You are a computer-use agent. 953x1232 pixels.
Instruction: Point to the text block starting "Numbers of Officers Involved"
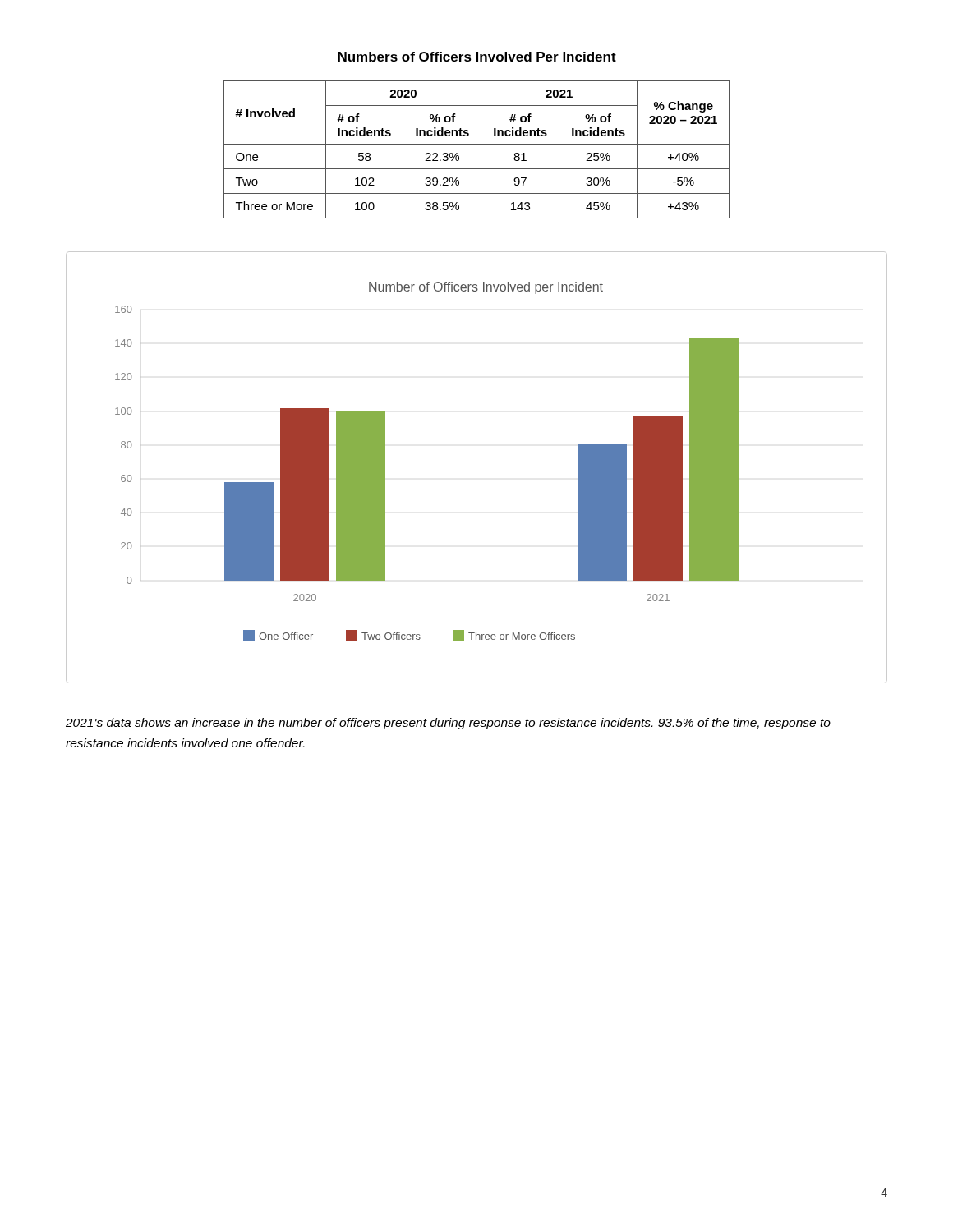(476, 57)
